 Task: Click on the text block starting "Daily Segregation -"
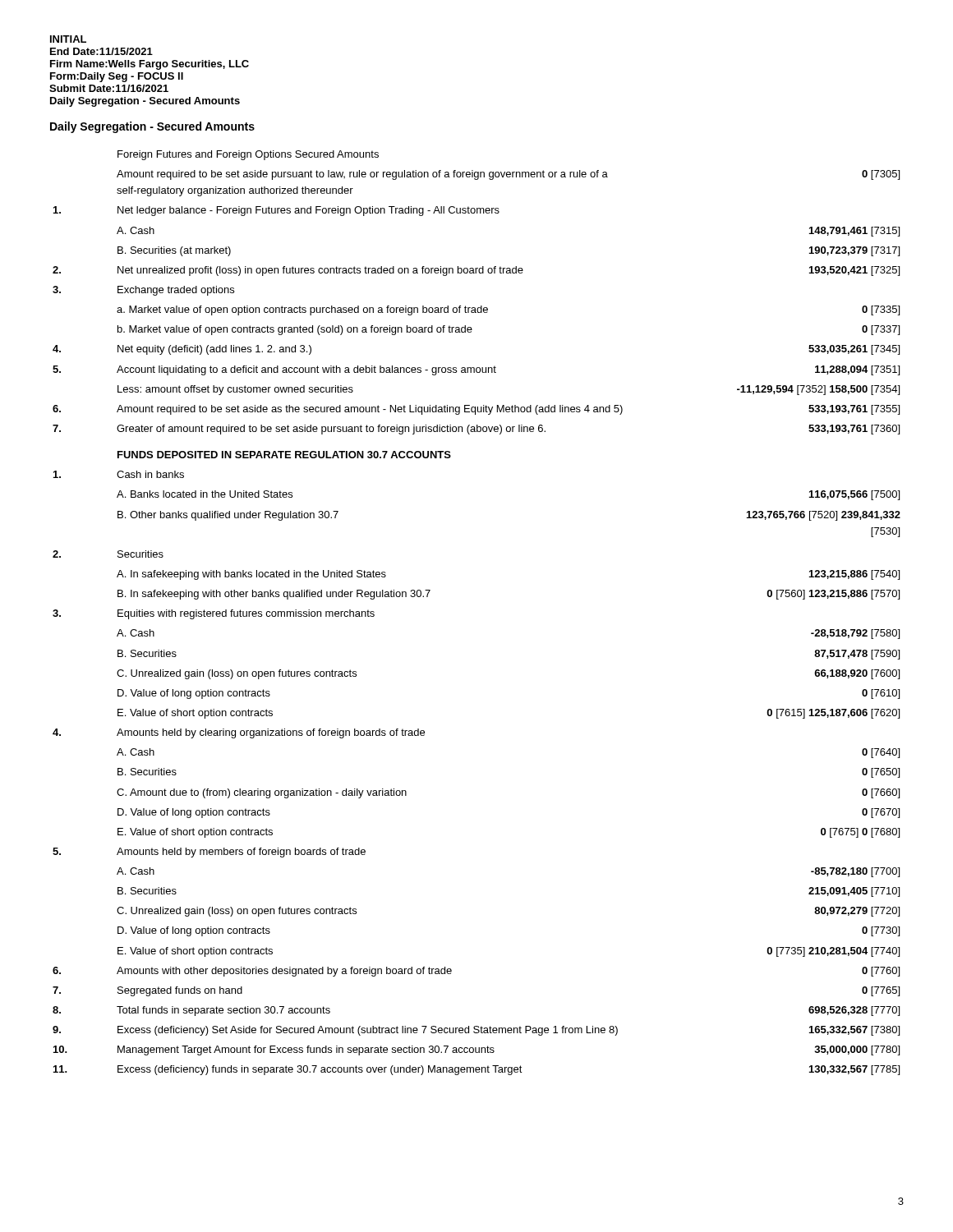coord(152,126)
